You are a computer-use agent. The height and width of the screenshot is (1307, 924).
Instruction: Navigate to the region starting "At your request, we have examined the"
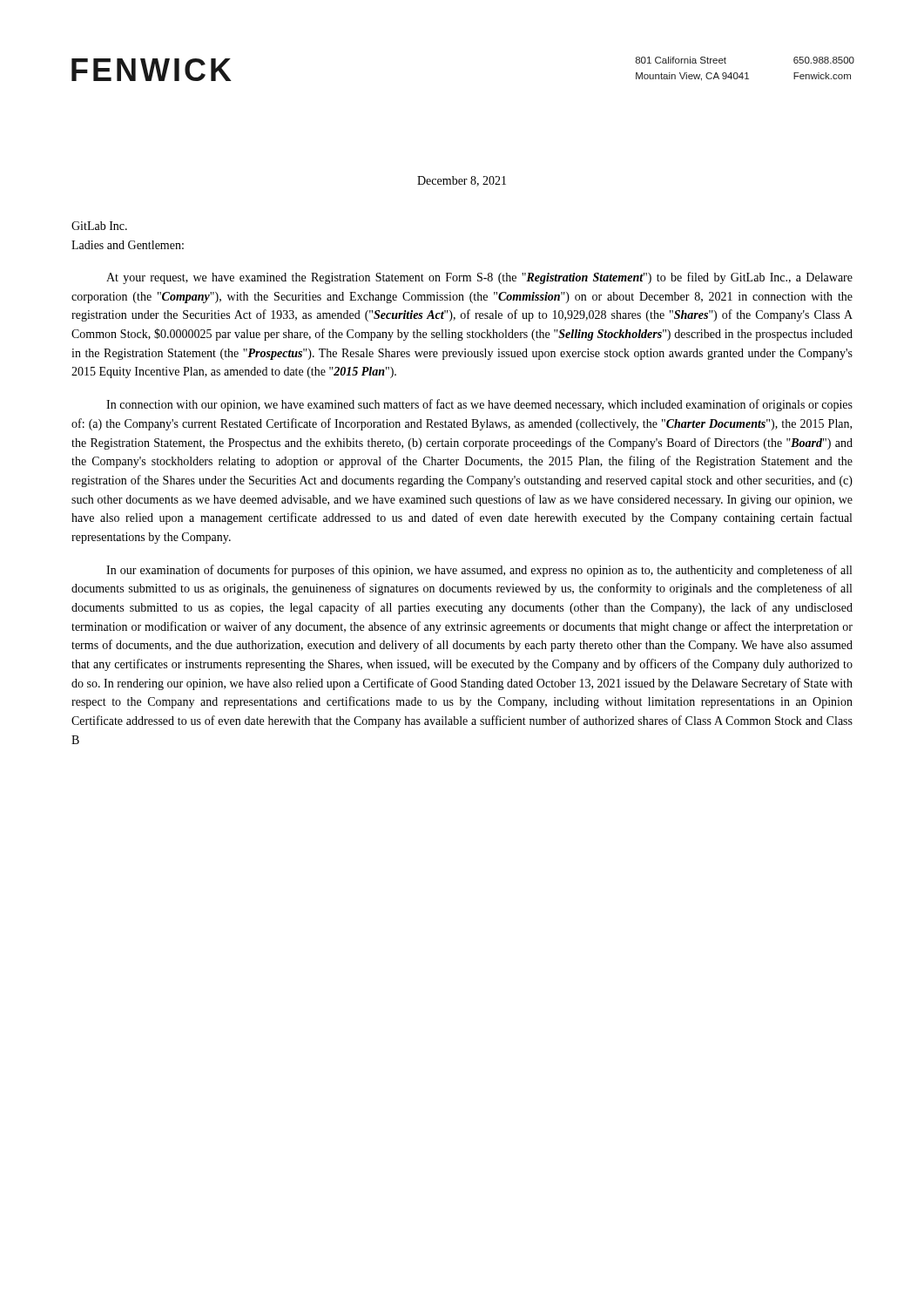tap(462, 325)
